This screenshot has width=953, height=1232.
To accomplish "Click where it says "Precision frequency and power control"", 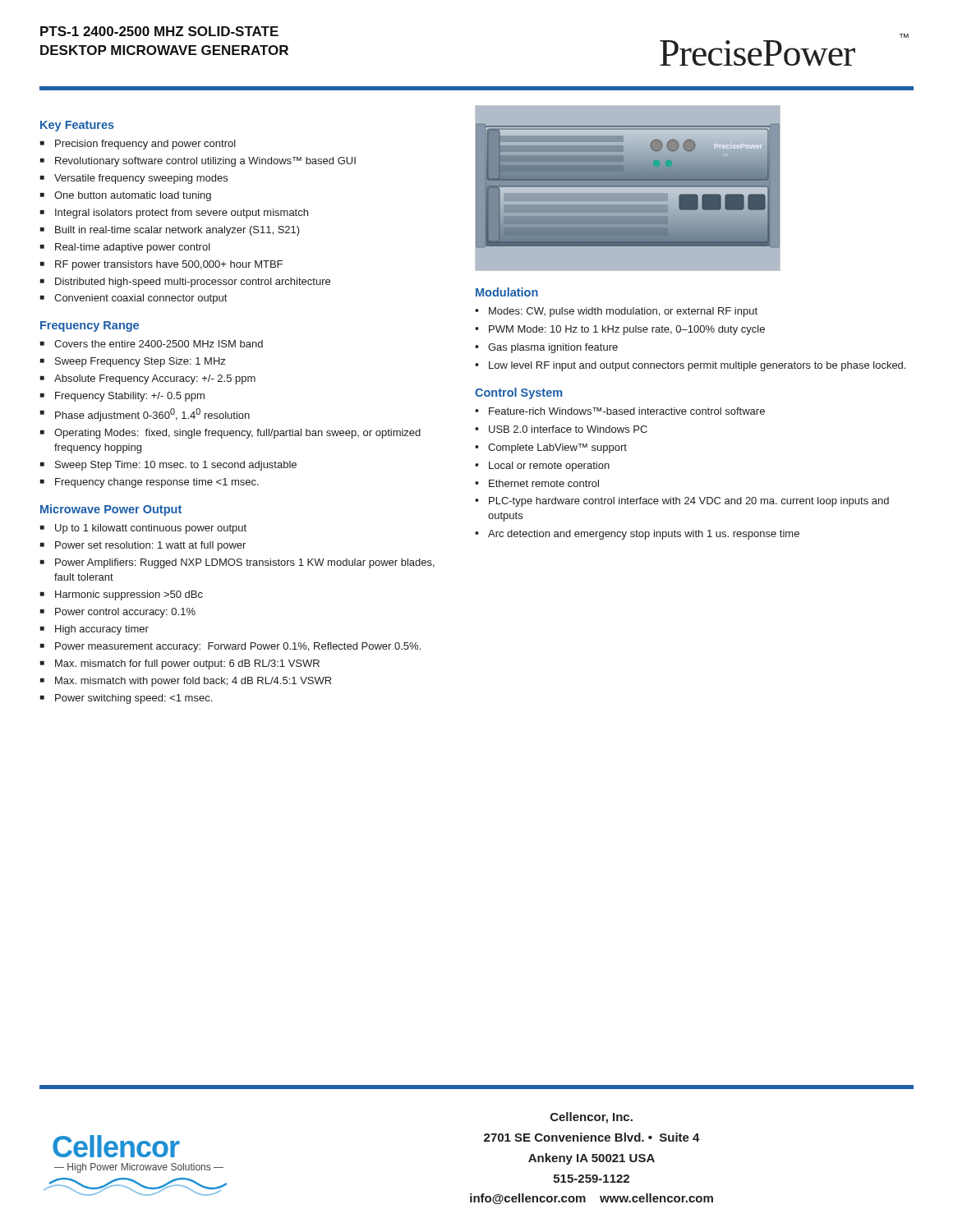I will click(x=145, y=143).
